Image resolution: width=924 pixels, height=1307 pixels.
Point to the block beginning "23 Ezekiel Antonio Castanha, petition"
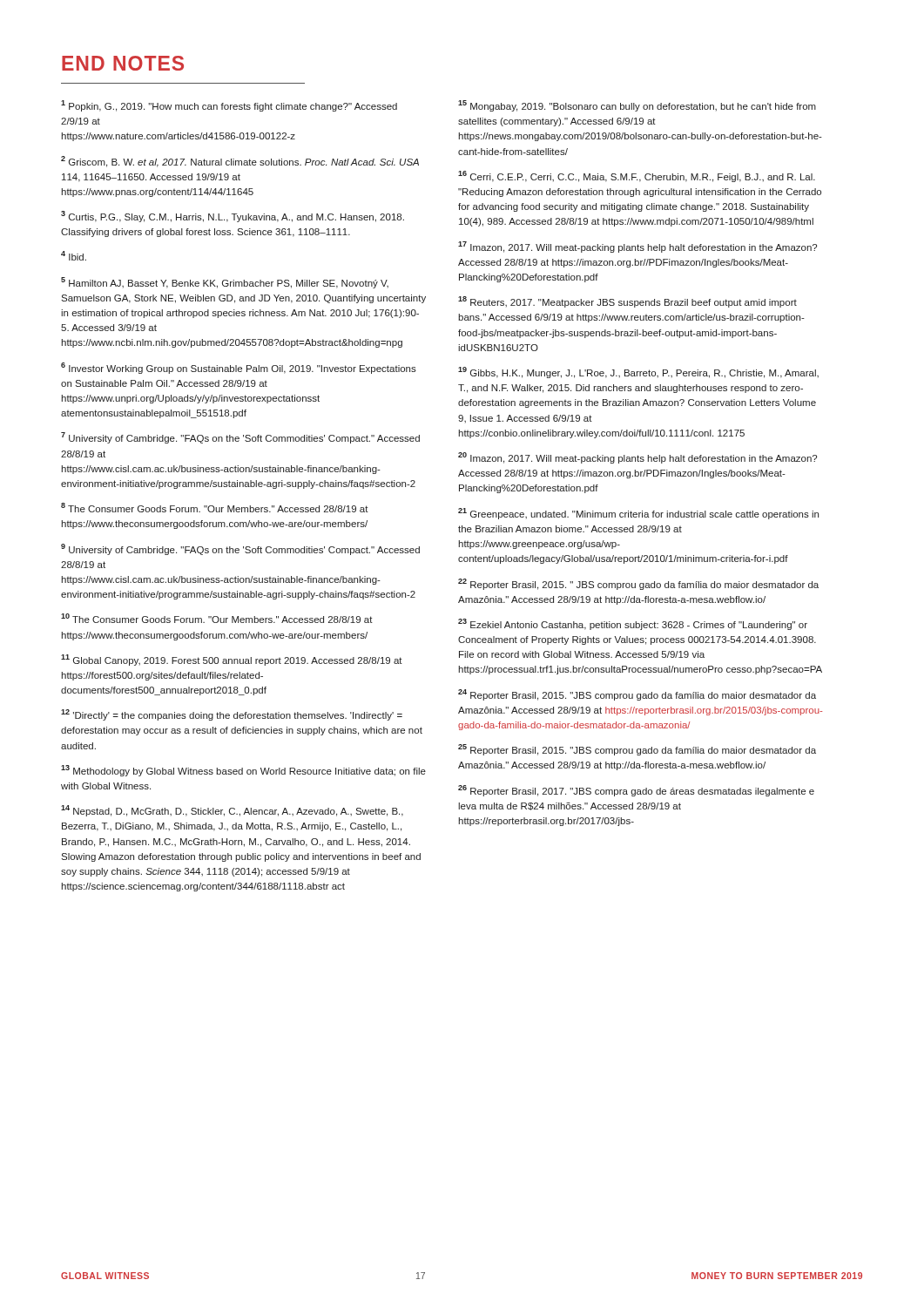(x=640, y=646)
